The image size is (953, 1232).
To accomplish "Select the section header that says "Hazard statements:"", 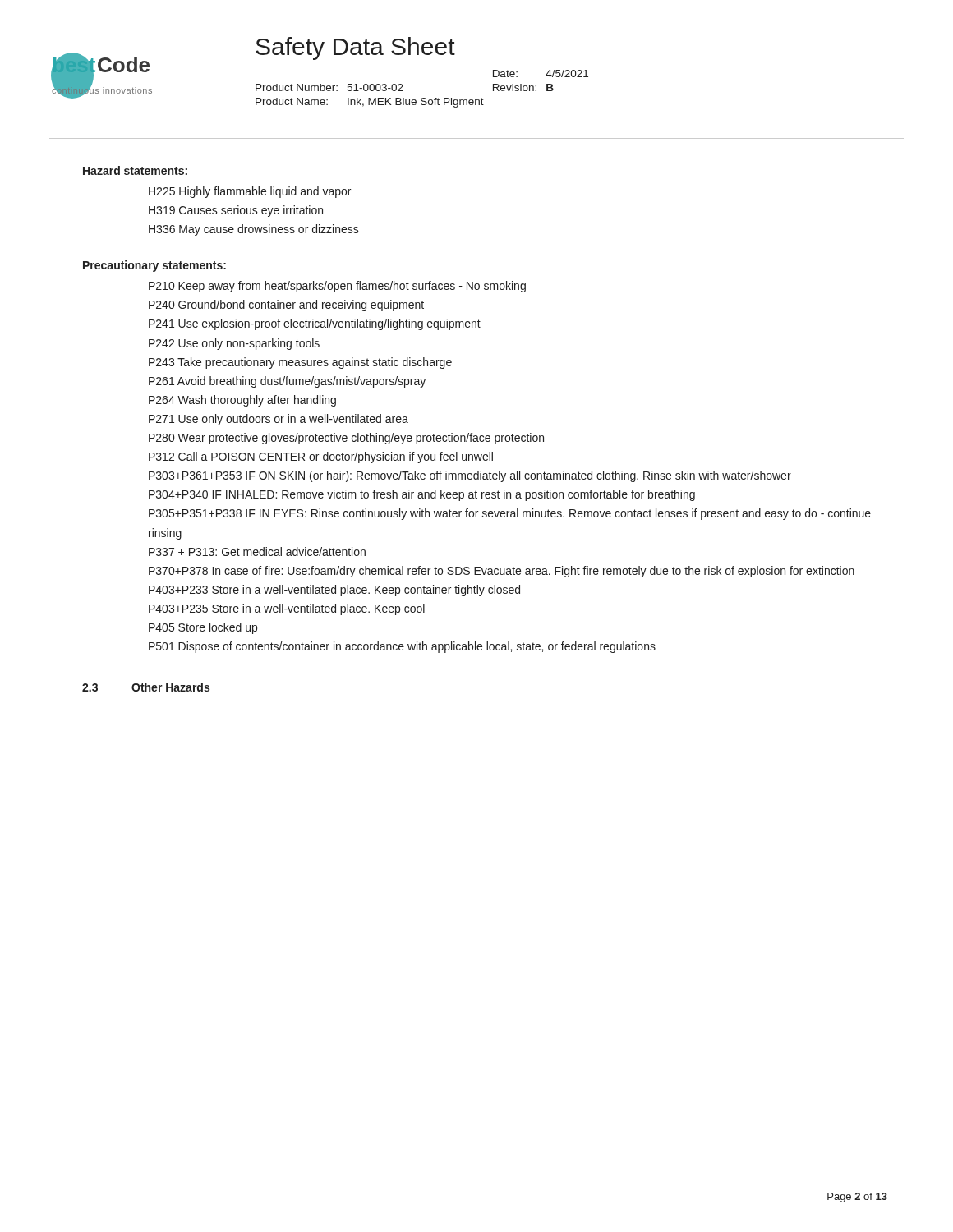I will [135, 171].
